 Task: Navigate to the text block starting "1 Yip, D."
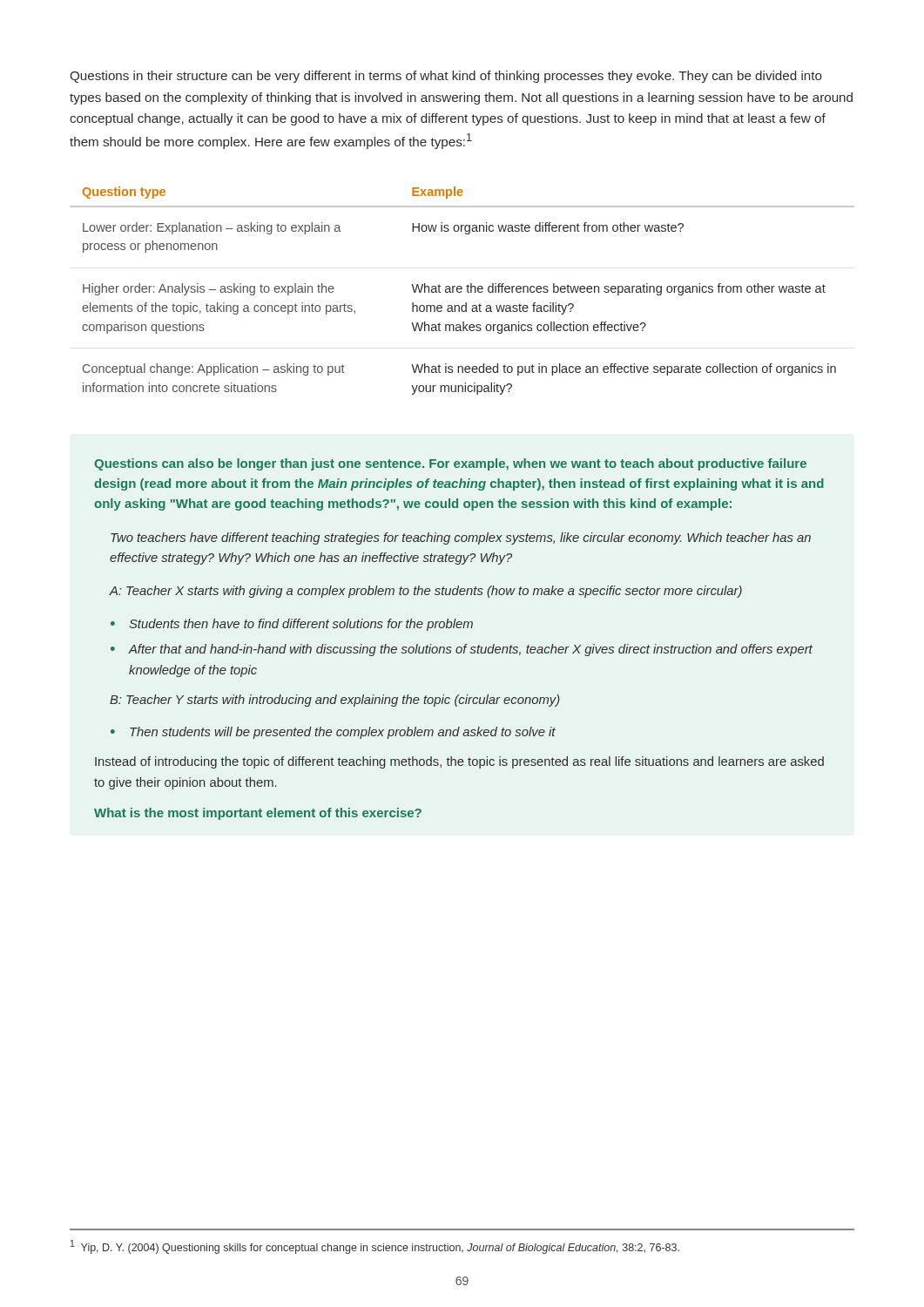(375, 1247)
